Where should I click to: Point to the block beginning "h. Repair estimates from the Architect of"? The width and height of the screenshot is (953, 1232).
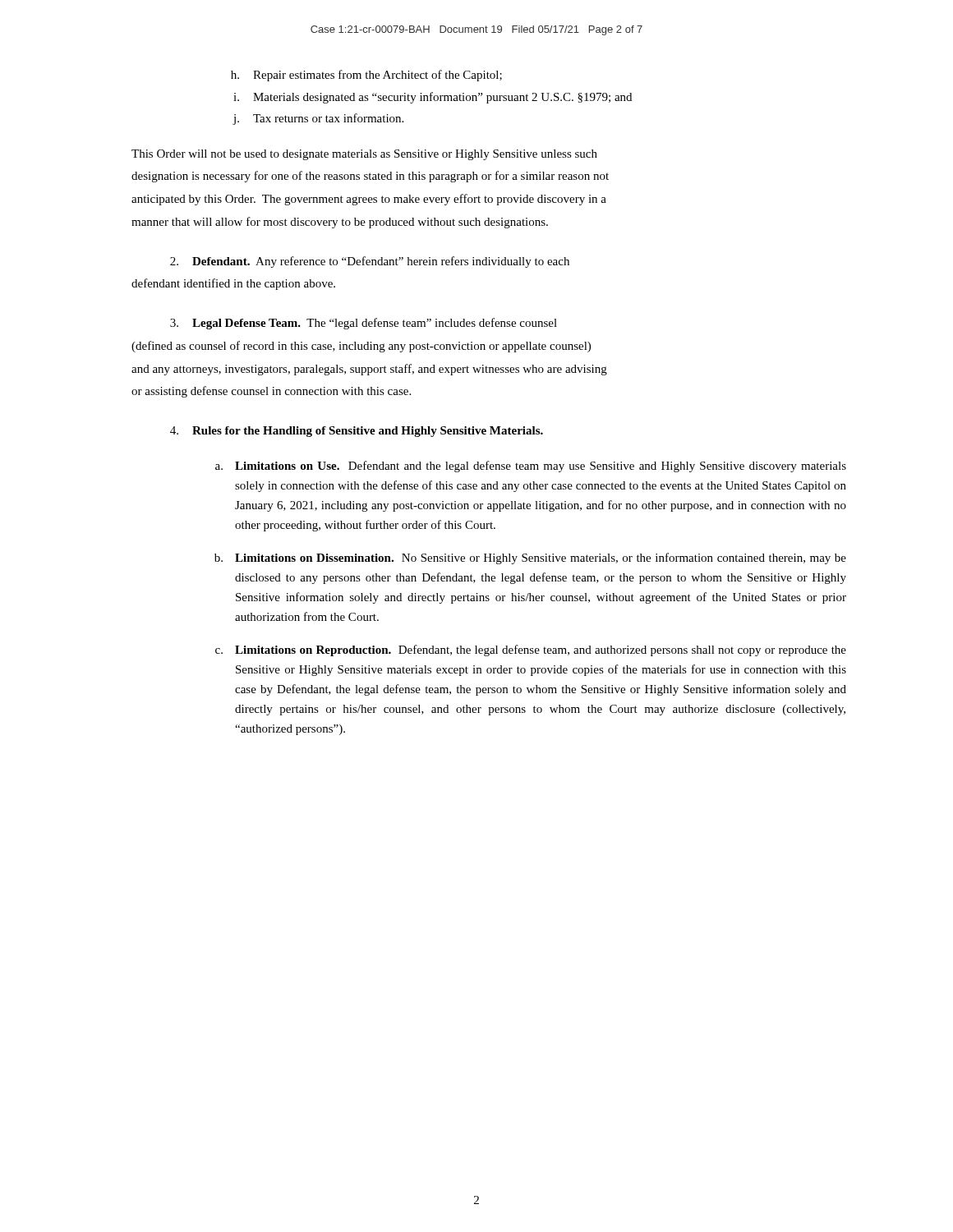(358, 75)
